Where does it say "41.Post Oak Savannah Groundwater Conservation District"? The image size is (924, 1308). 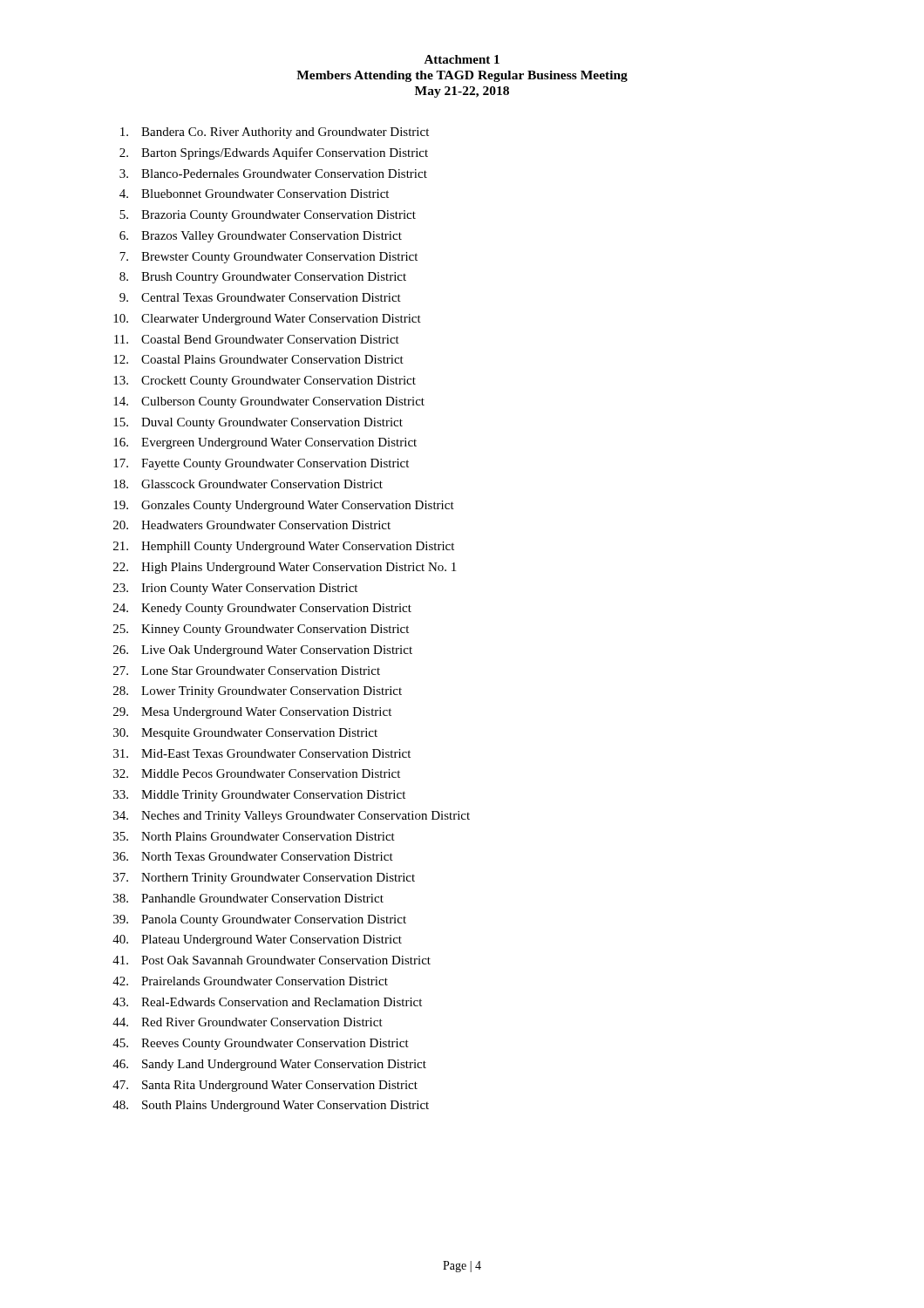(x=272, y=960)
